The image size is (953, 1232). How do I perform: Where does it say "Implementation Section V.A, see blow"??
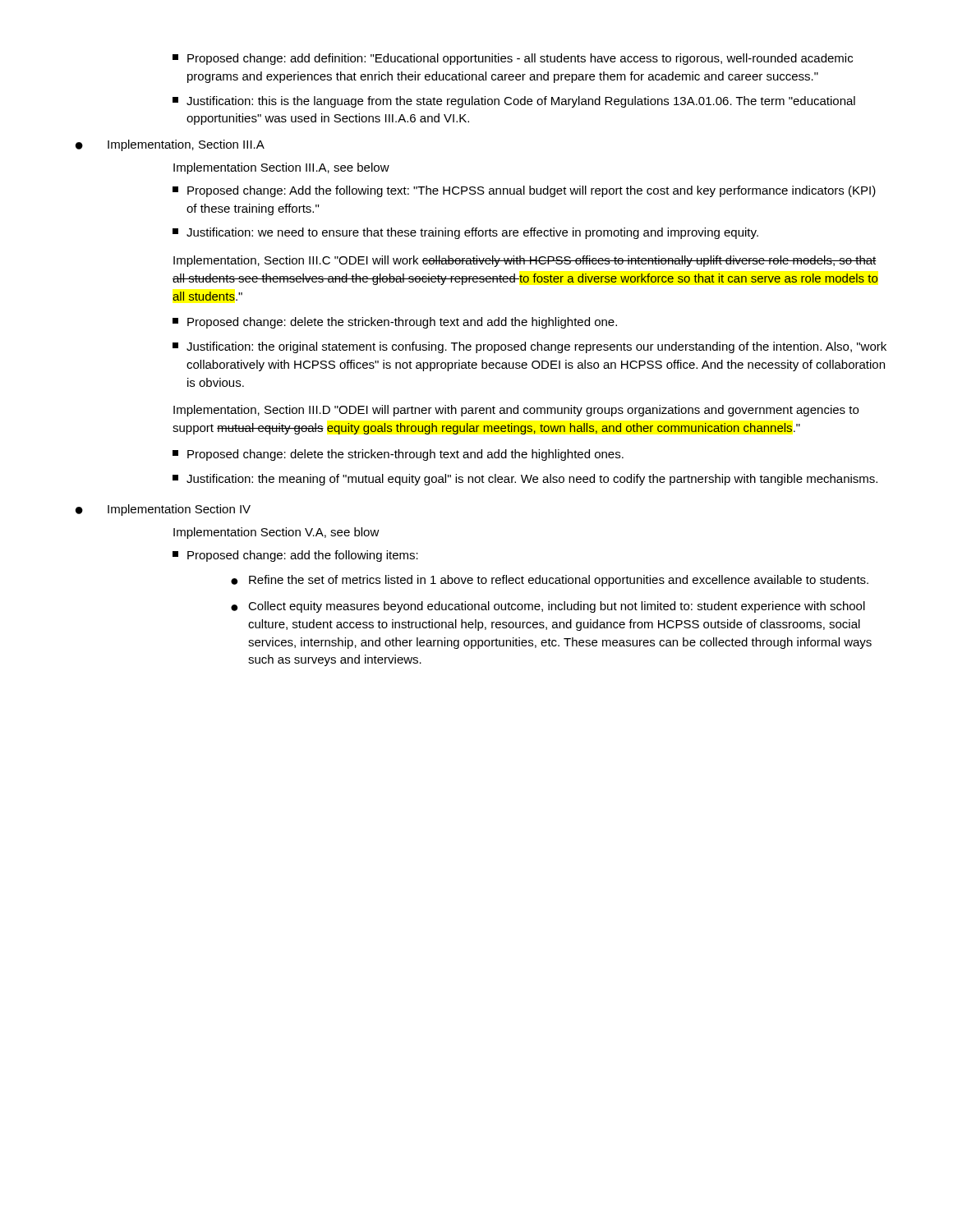coord(276,532)
